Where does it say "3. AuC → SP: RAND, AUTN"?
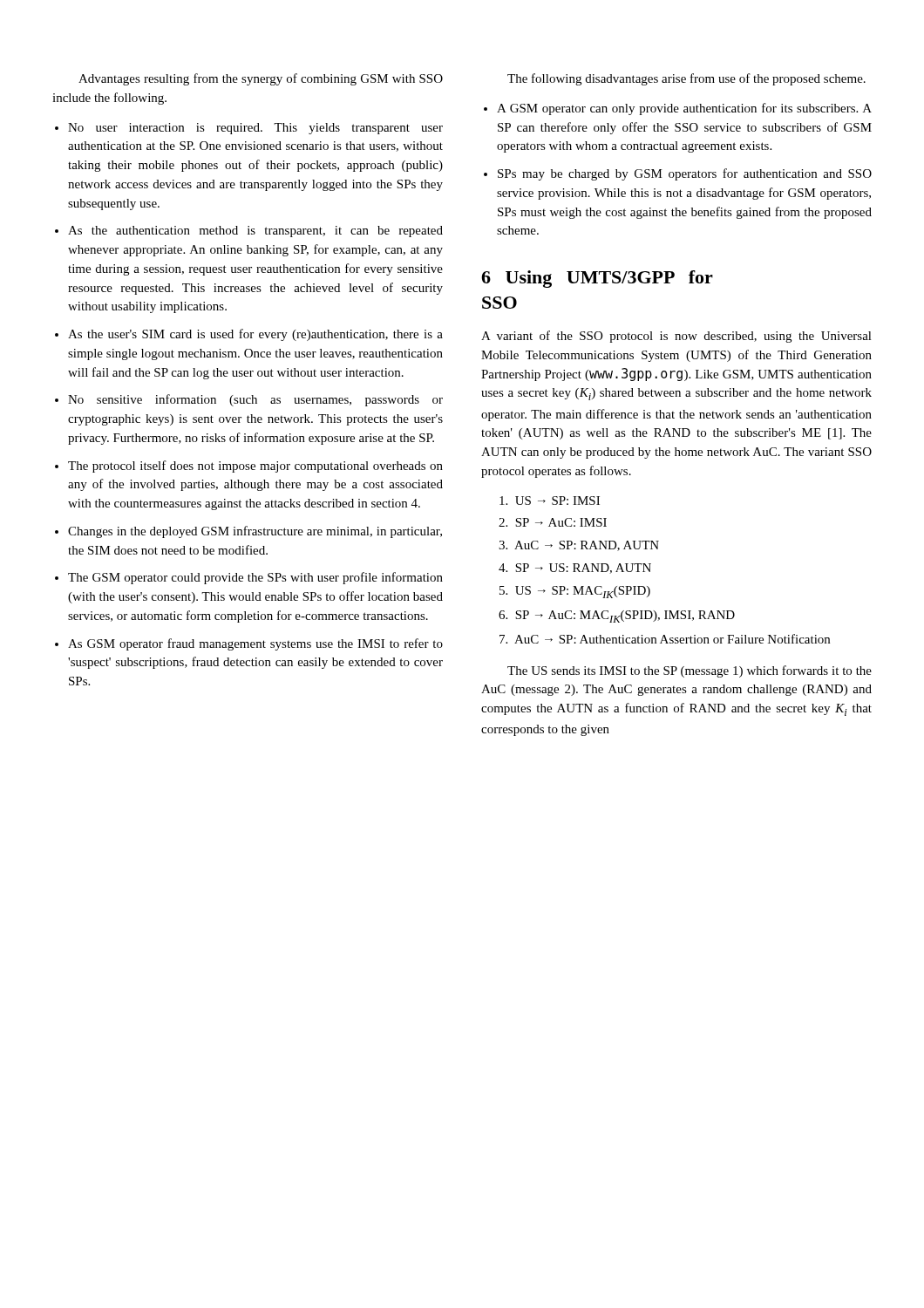Screen dimensions: 1308x924 tap(579, 545)
